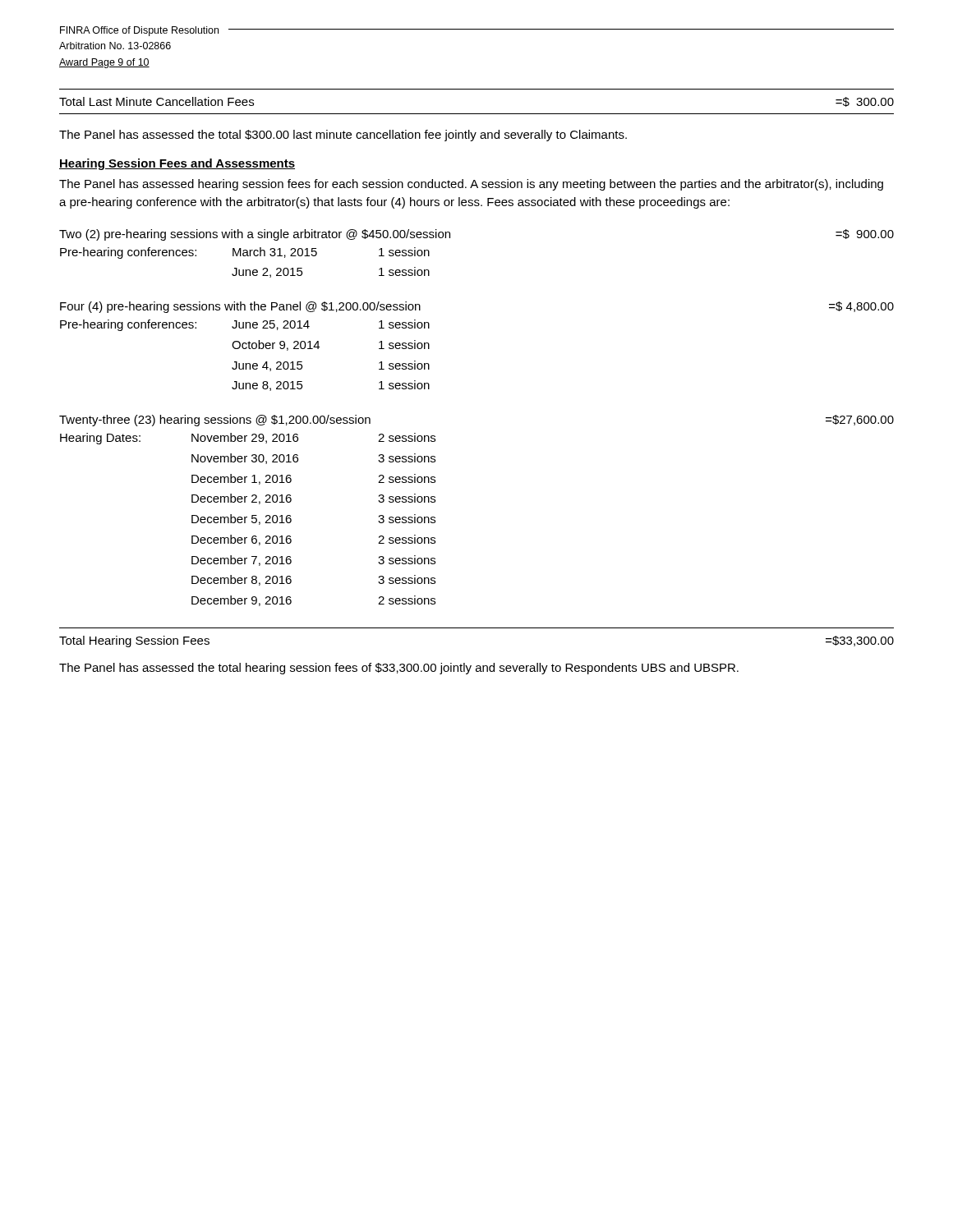Point to the block beginning "Four (4) pre-hearing sessions with the Panel"
This screenshot has height=1232, width=953.
tap(241, 307)
